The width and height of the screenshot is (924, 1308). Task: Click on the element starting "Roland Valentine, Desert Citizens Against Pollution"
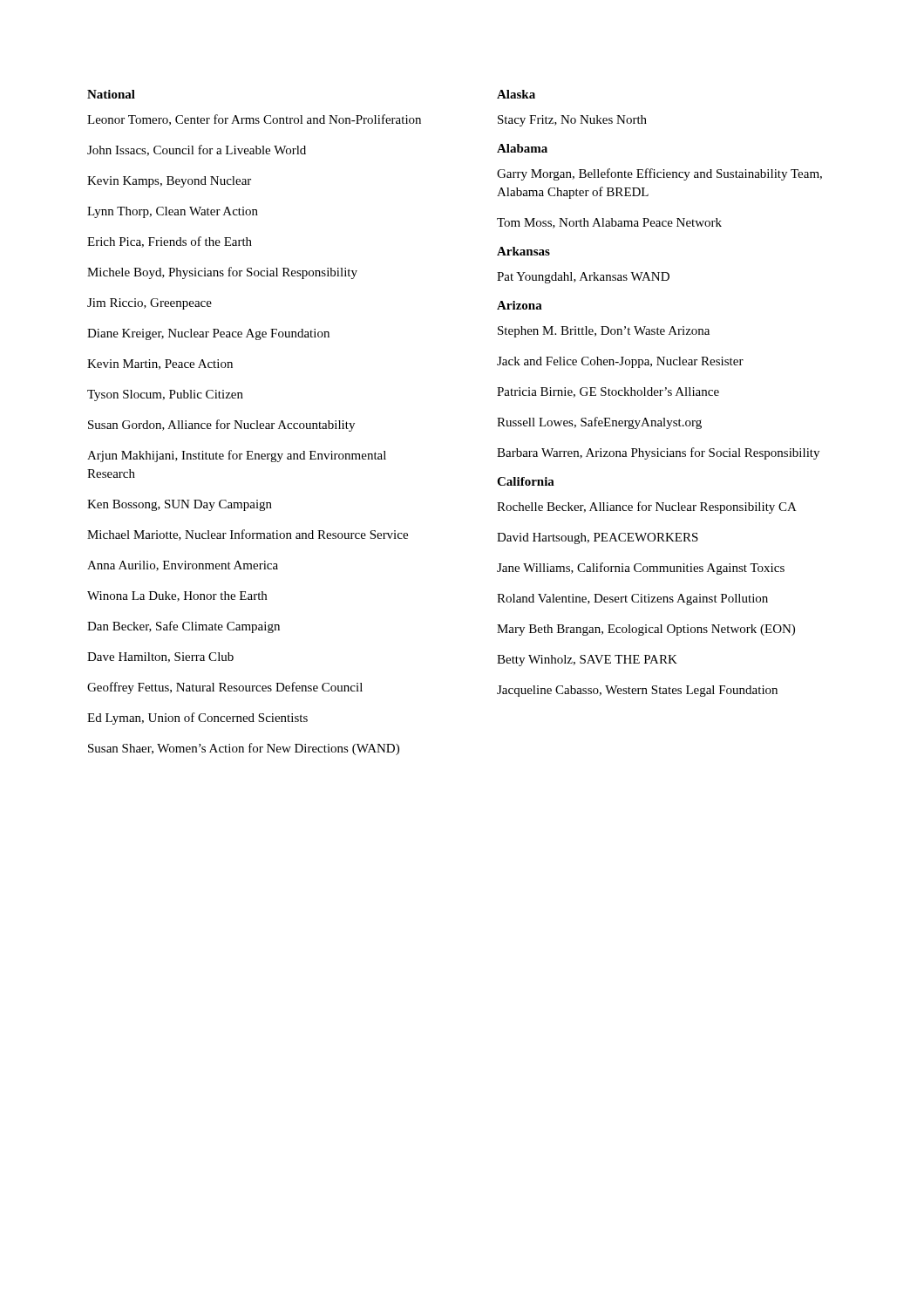[633, 598]
